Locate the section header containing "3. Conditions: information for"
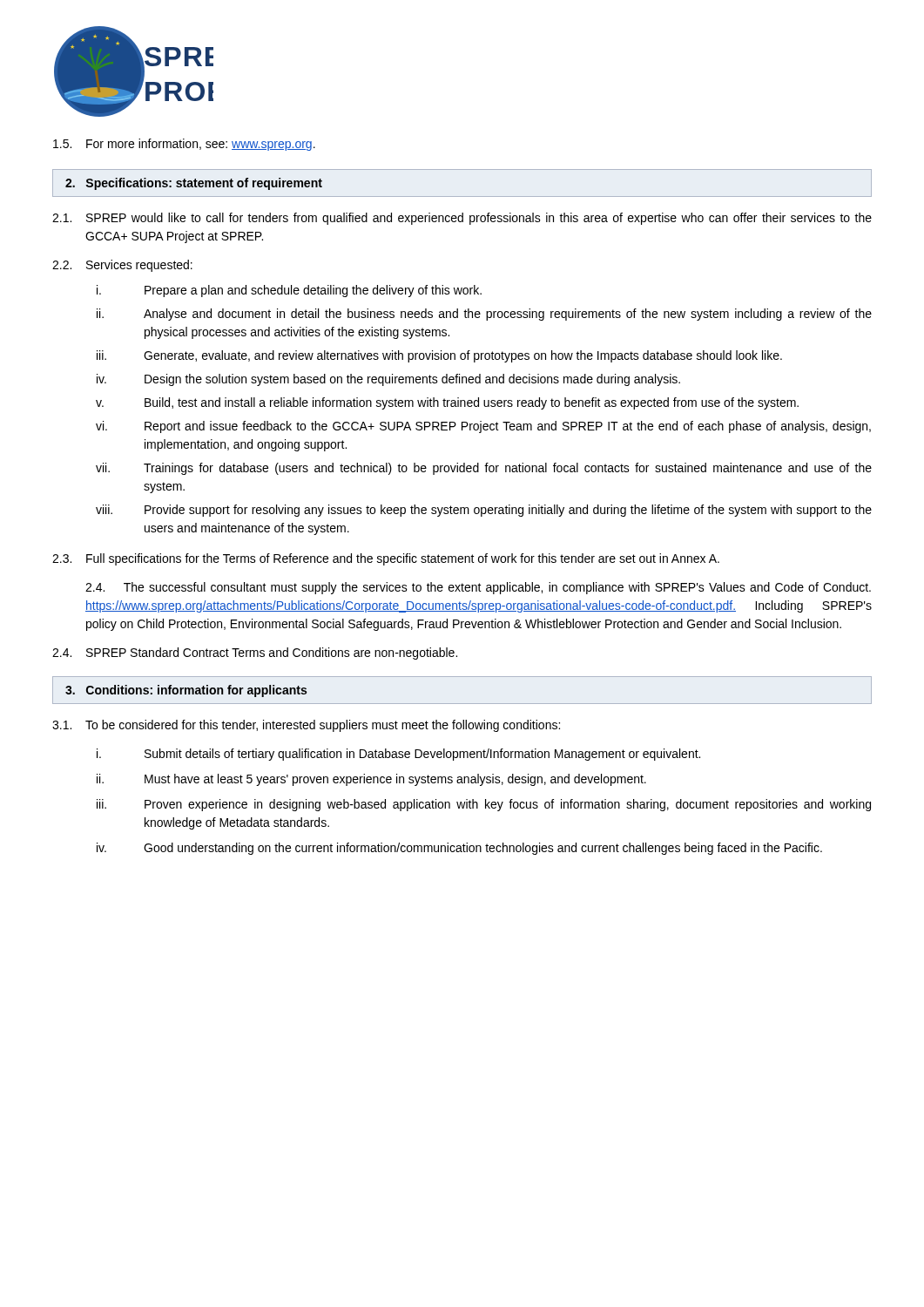This screenshot has height=1307, width=924. [186, 690]
